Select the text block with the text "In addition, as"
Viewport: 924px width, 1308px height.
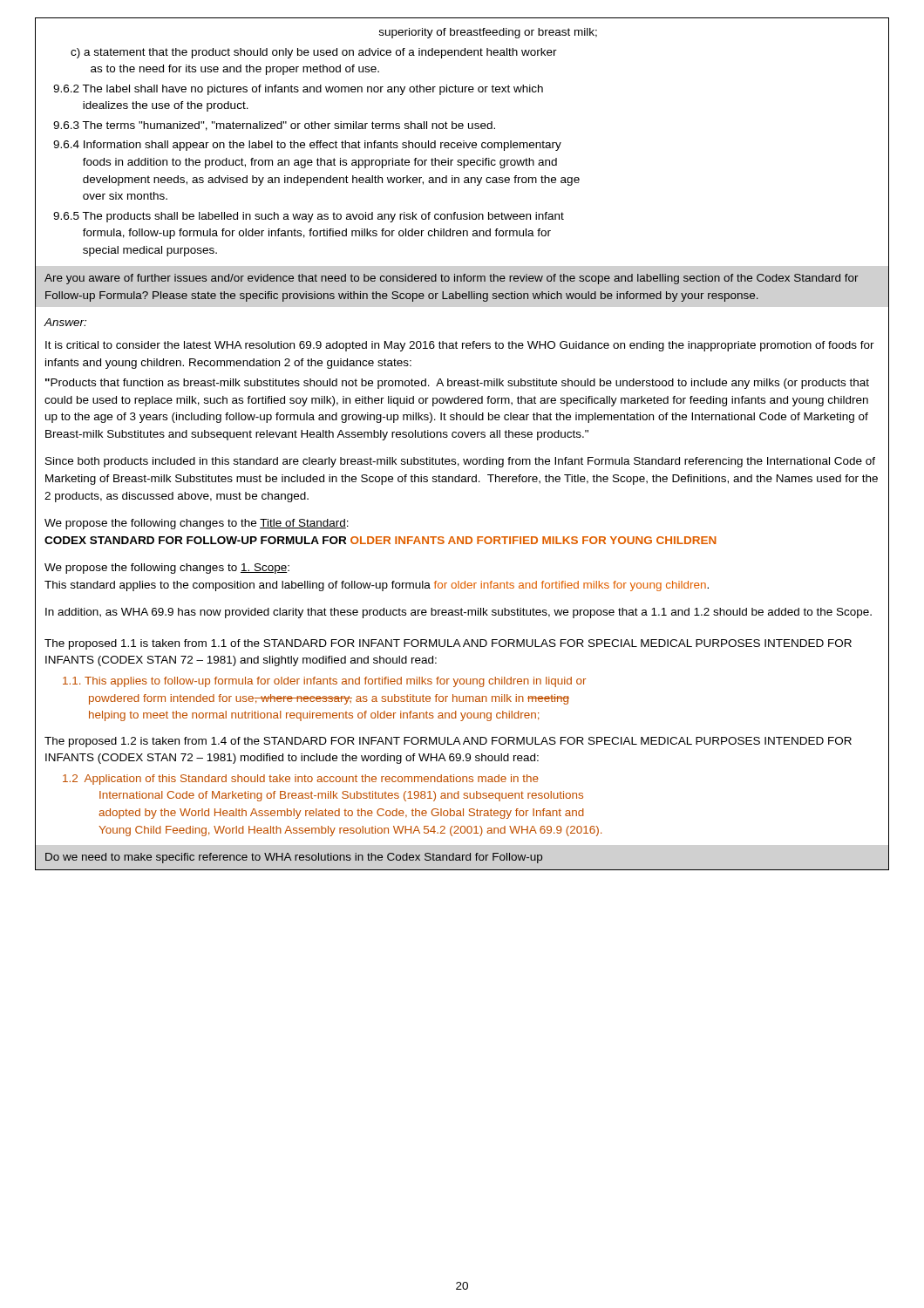click(x=459, y=612)
